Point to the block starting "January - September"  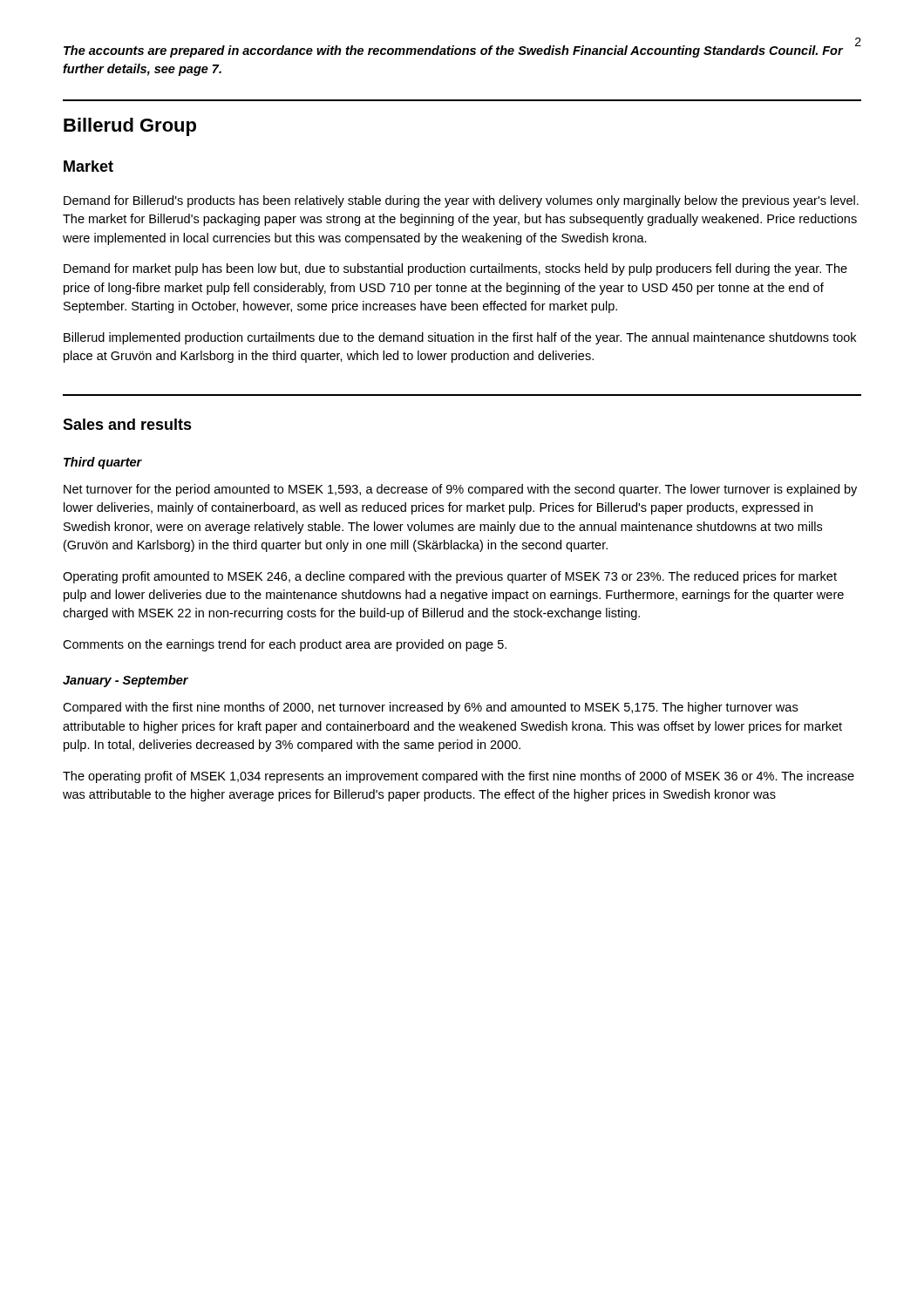[125, 680]
